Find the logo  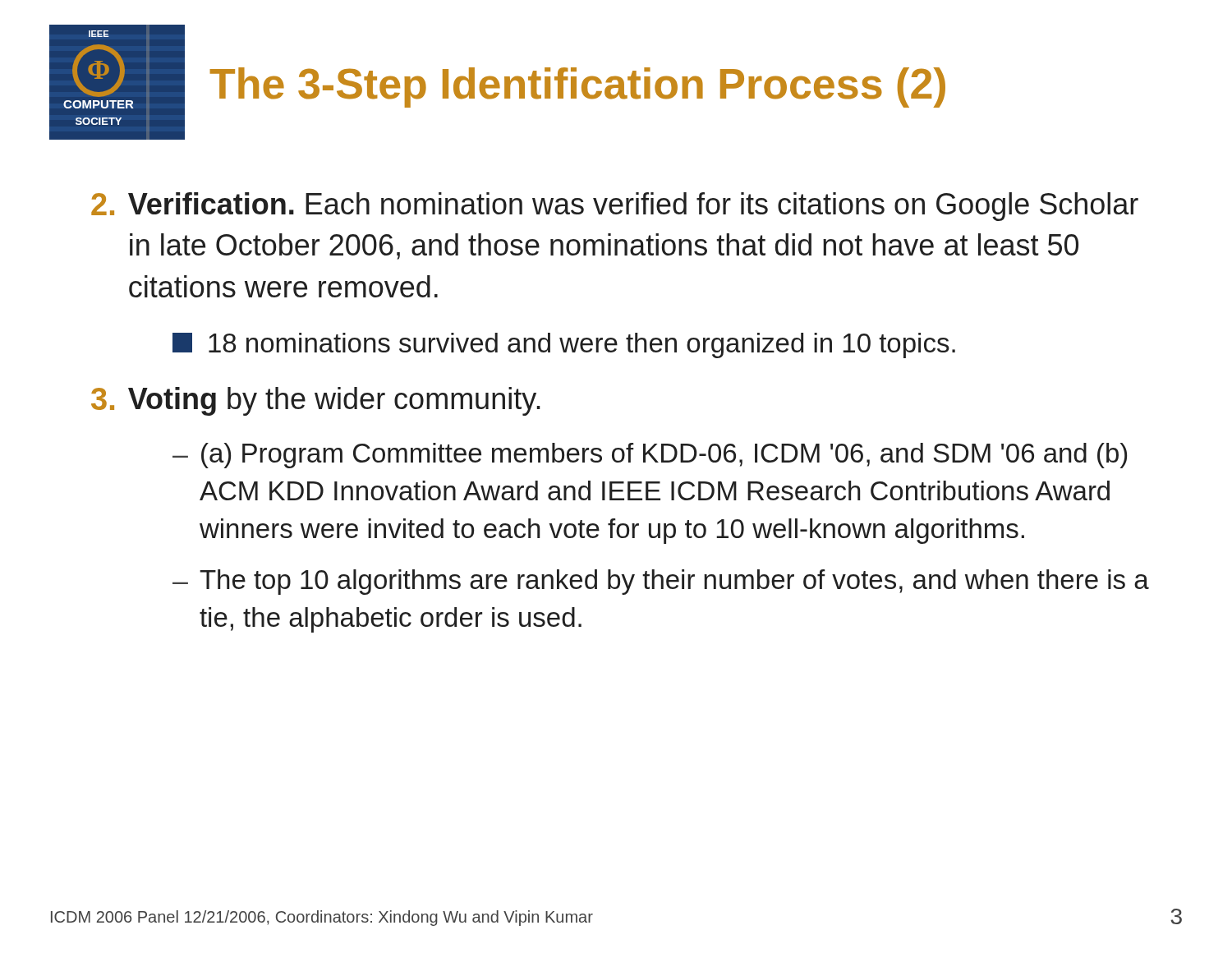(x=117, y=84)
